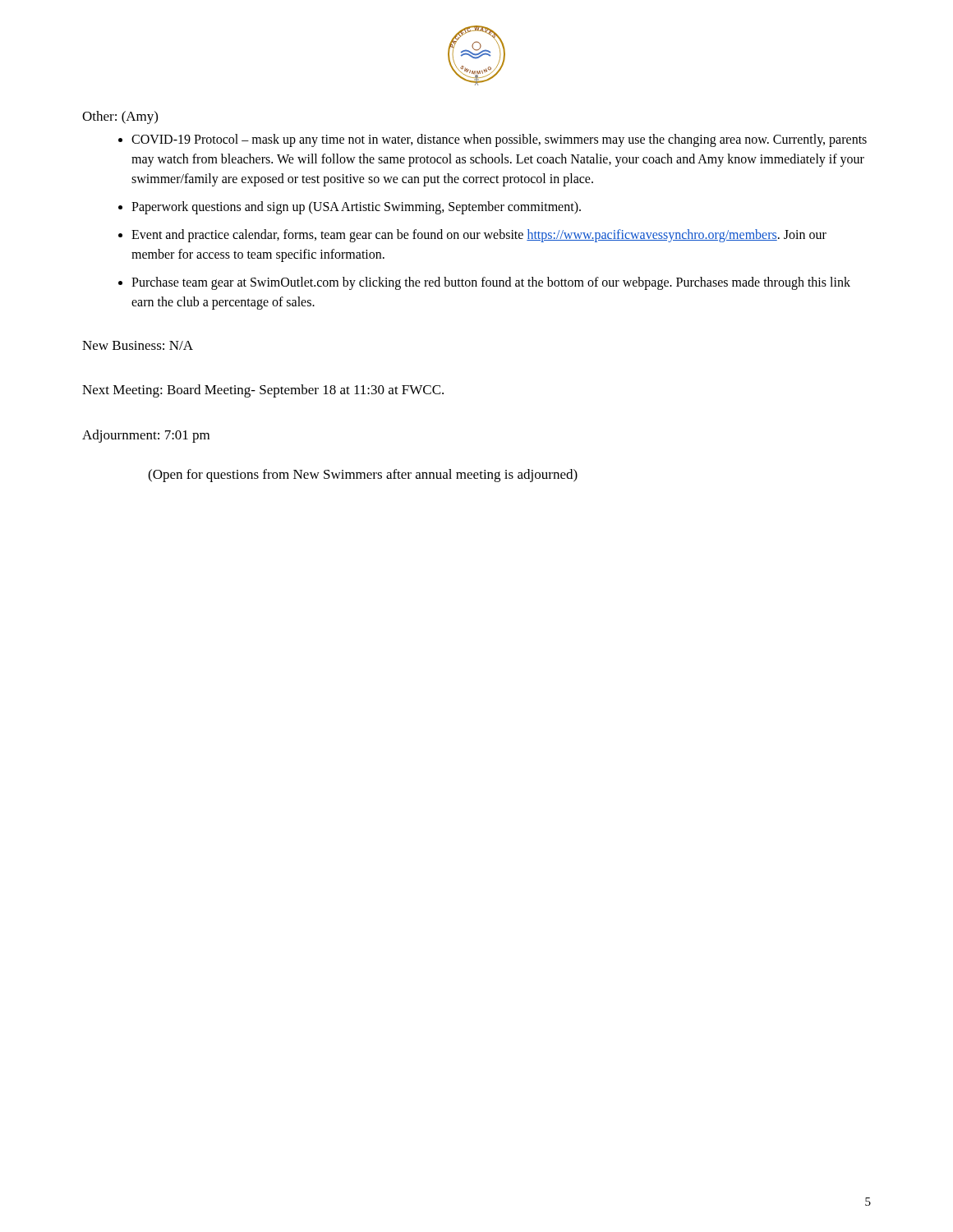Select the passage starting "Purchase team gear at"
The width and height of the screenshot is (953, 1232).
(x=491, y=292)
